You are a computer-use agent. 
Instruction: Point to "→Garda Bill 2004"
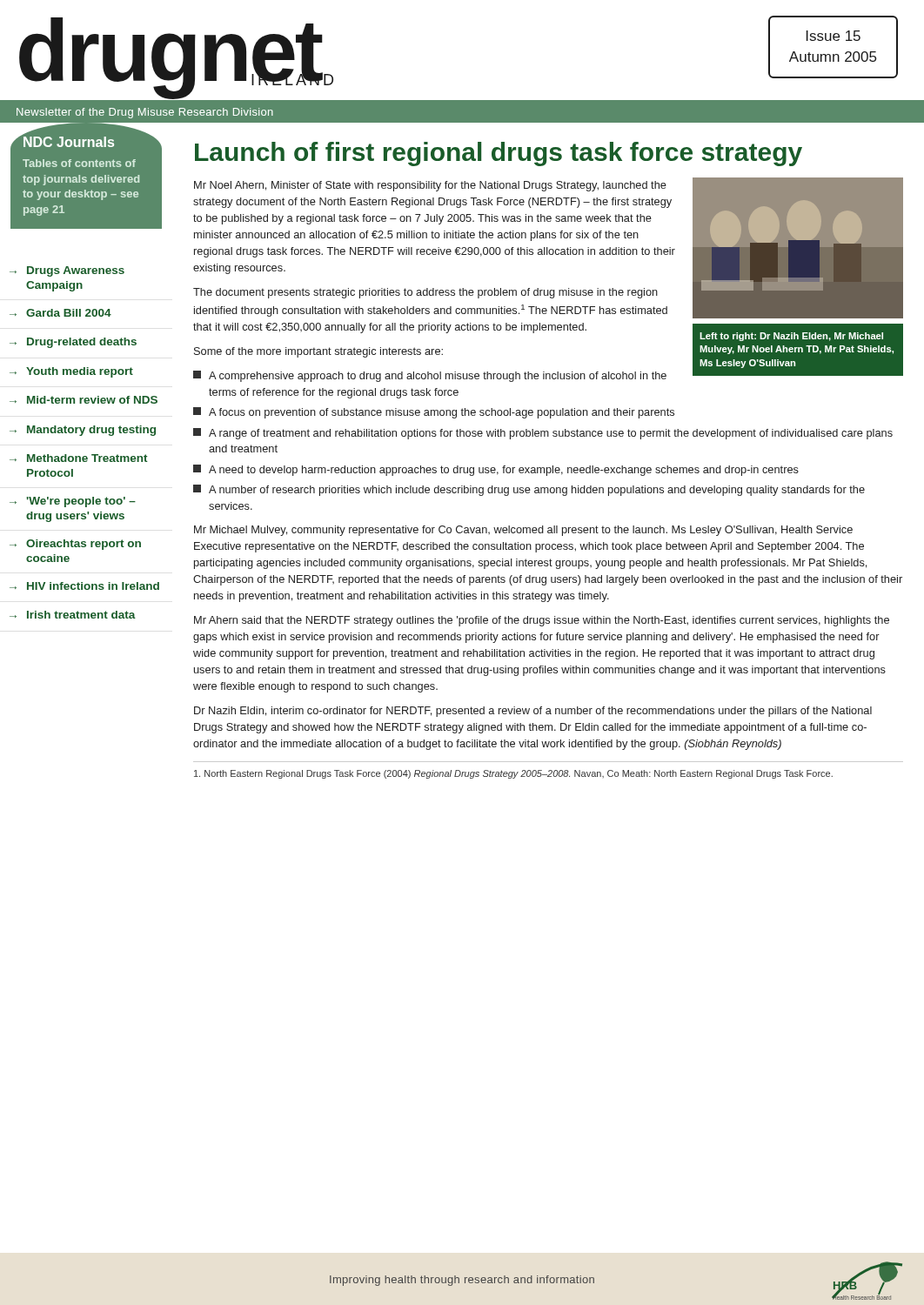pos(59,314)
